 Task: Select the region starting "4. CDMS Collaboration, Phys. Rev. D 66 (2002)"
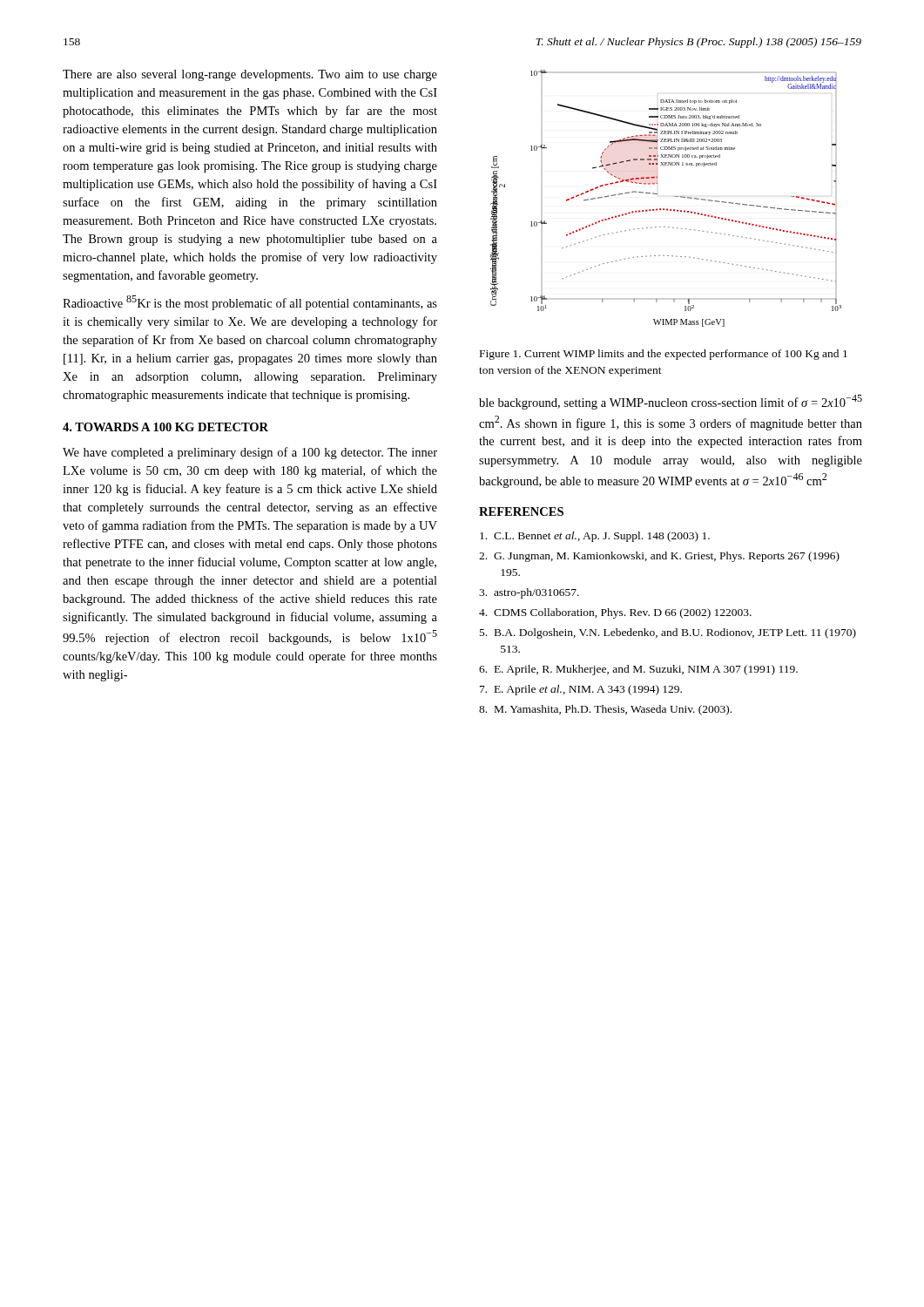671,612
